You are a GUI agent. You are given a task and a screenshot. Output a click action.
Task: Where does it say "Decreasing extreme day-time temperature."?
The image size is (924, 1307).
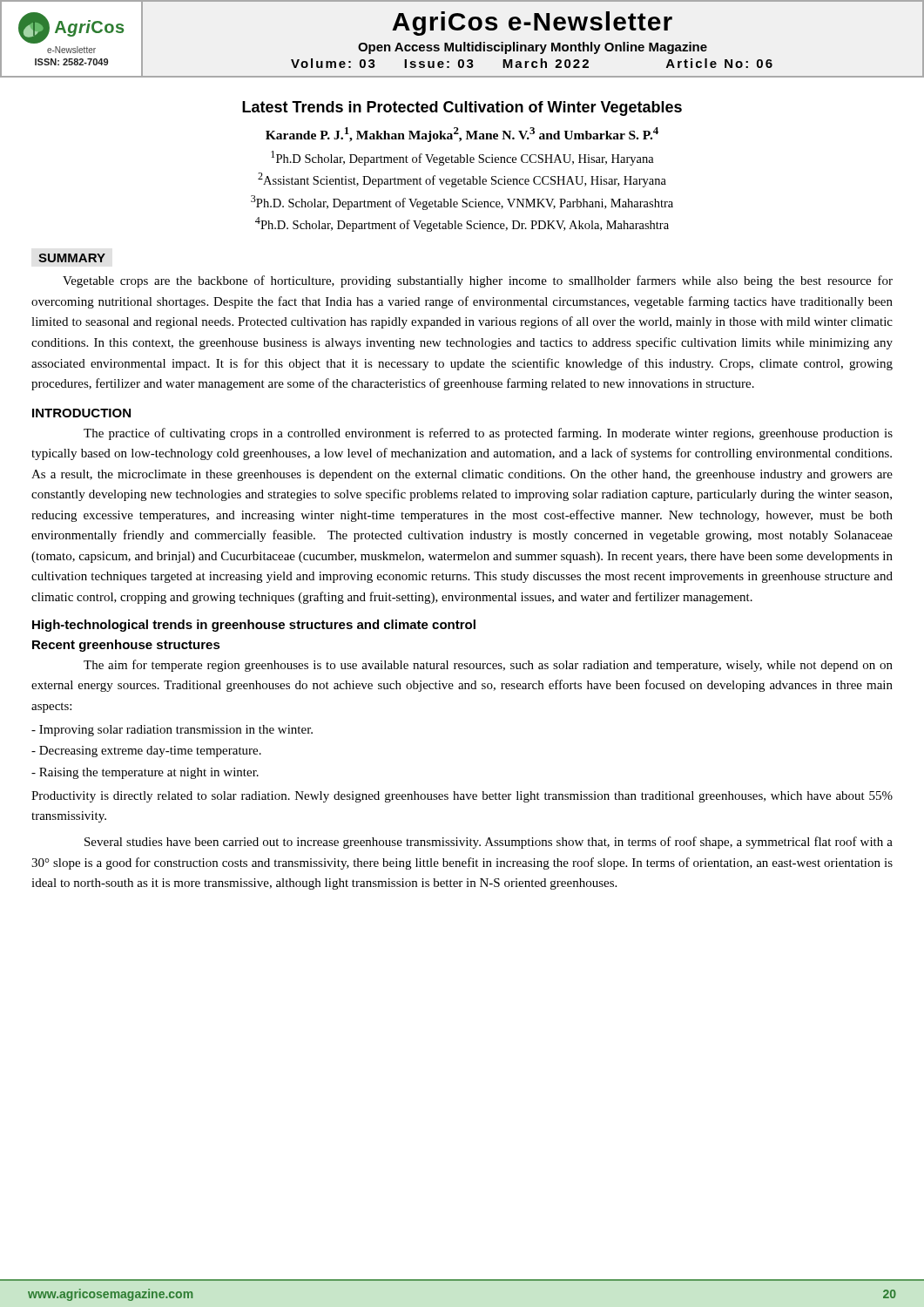pos(147,751)
